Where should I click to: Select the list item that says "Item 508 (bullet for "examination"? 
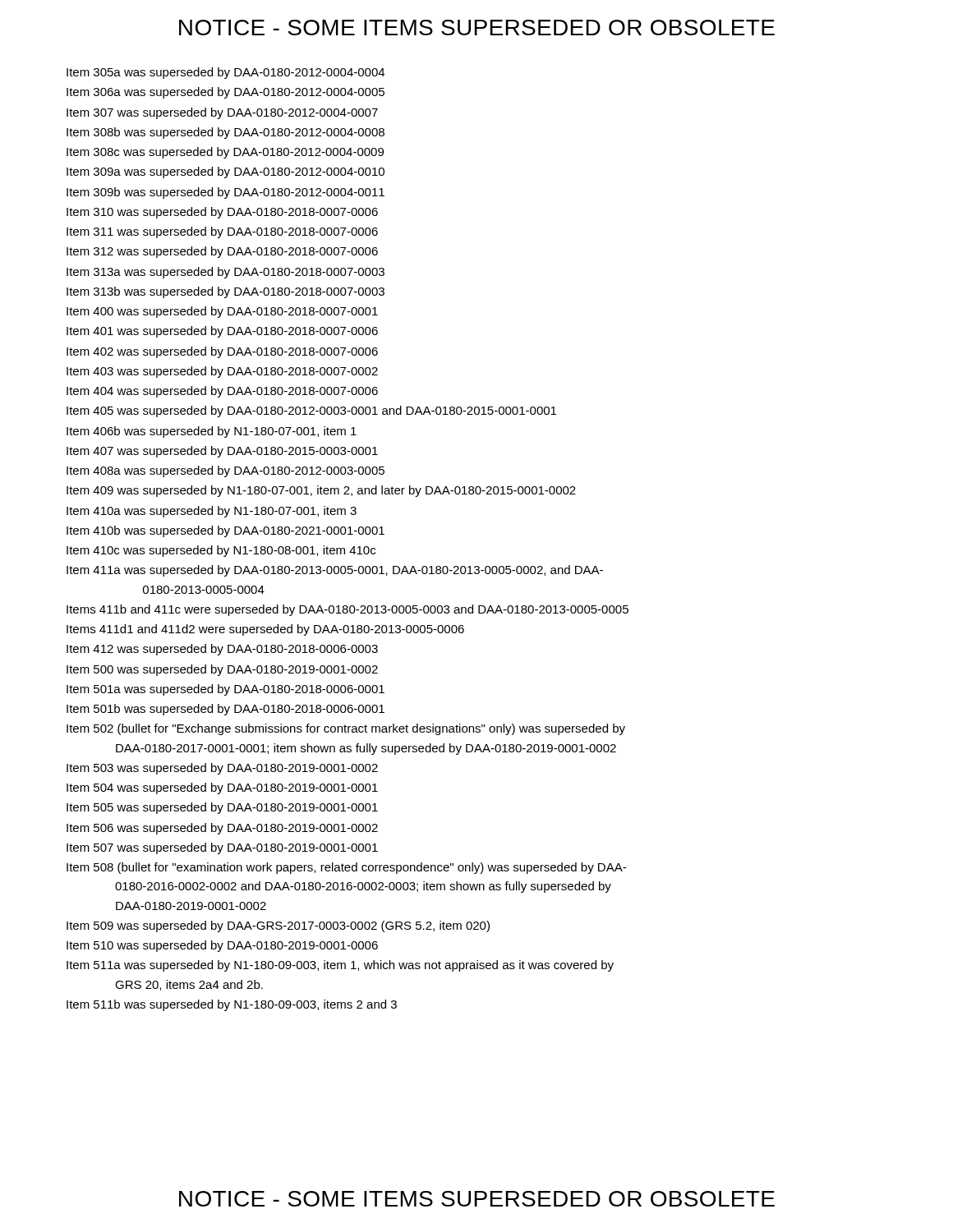point(346,887)
